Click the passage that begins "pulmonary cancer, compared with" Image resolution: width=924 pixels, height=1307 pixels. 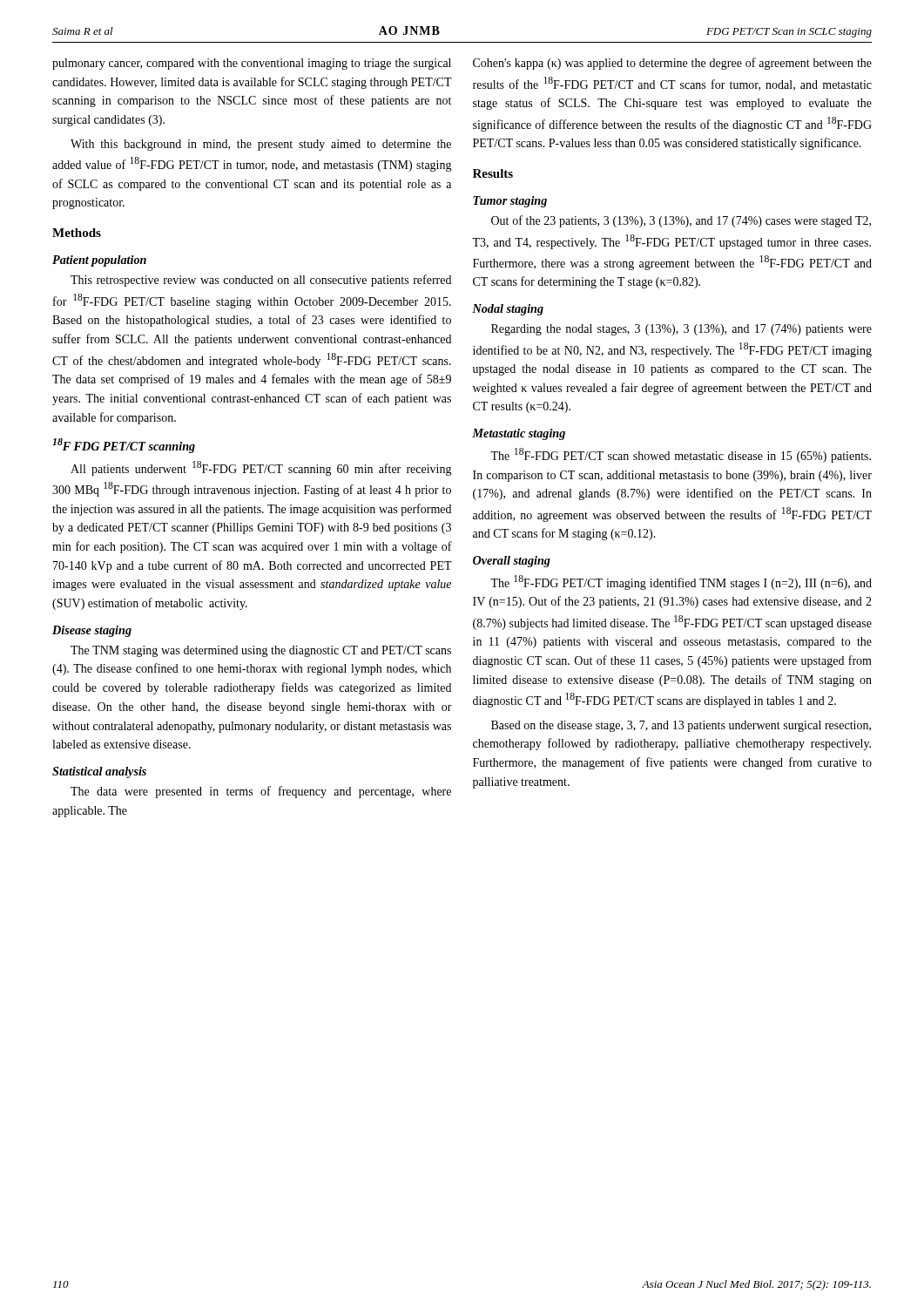pyautogui.click(x=252, y=92)
